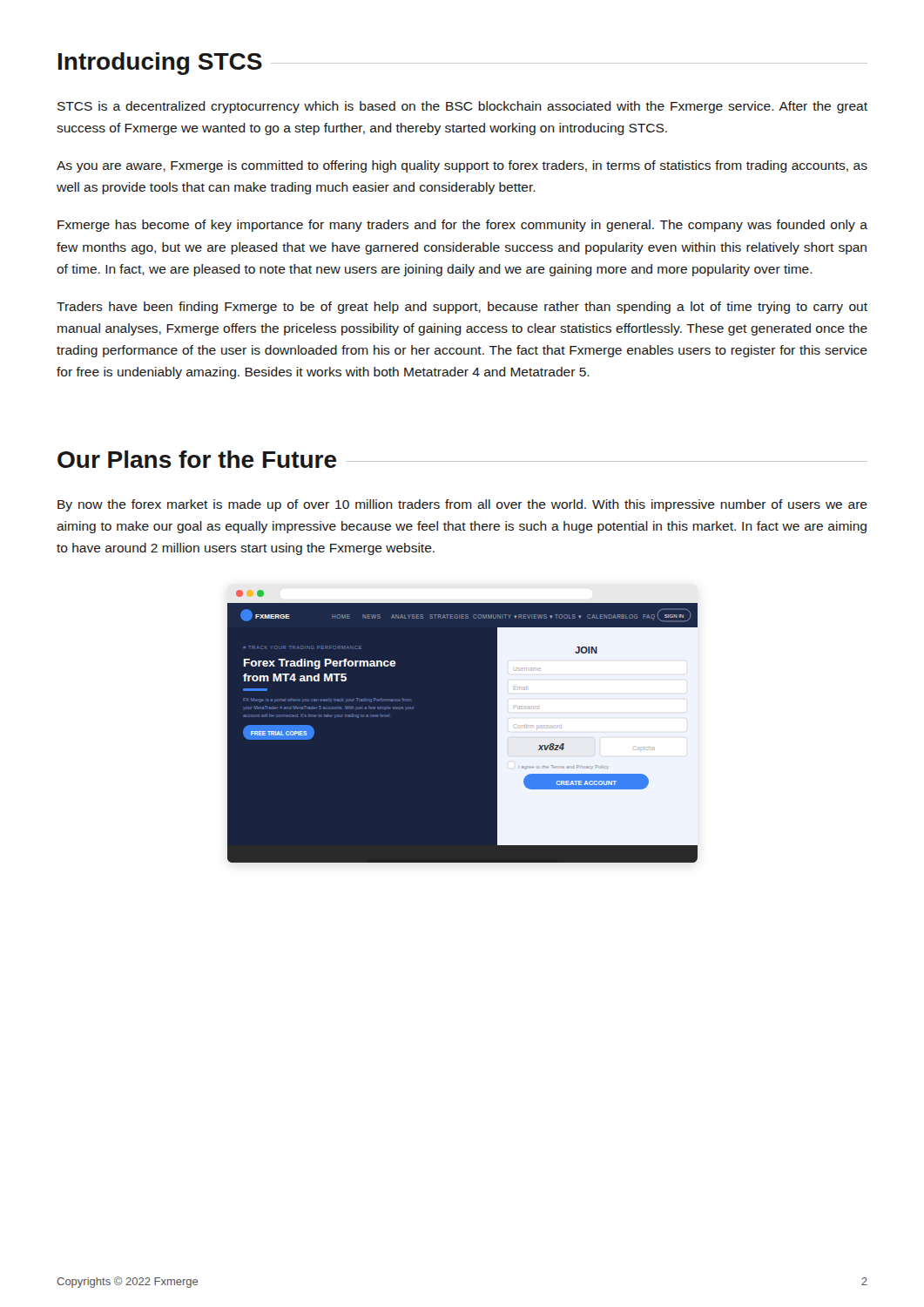The image size is (924, 1307).
Task: Locate the block of text that opens with "STCS is a decentralized cryptocurrency which is"
Action: click(x=462, y=117)
